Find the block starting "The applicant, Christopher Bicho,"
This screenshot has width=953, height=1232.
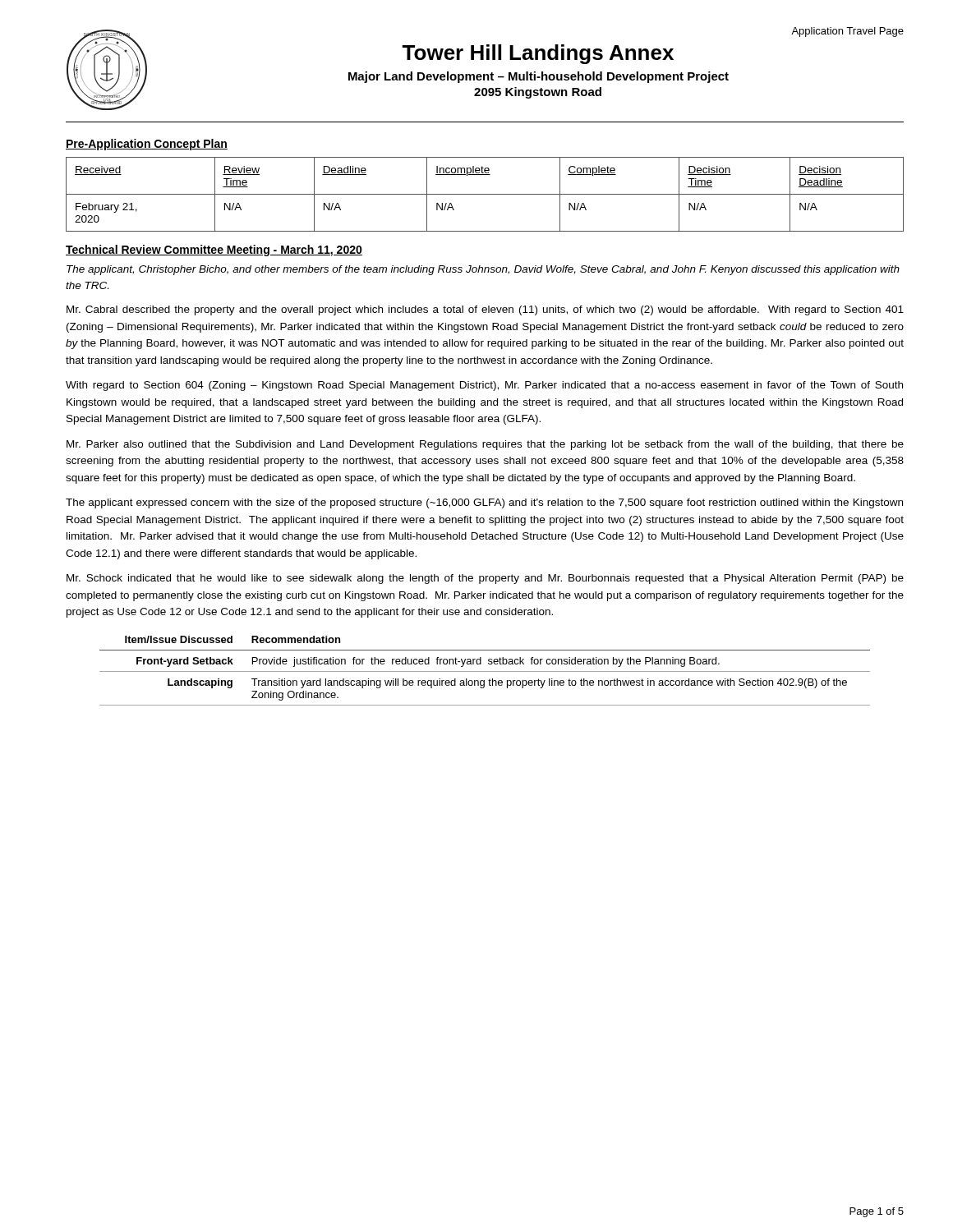point(483,277)
